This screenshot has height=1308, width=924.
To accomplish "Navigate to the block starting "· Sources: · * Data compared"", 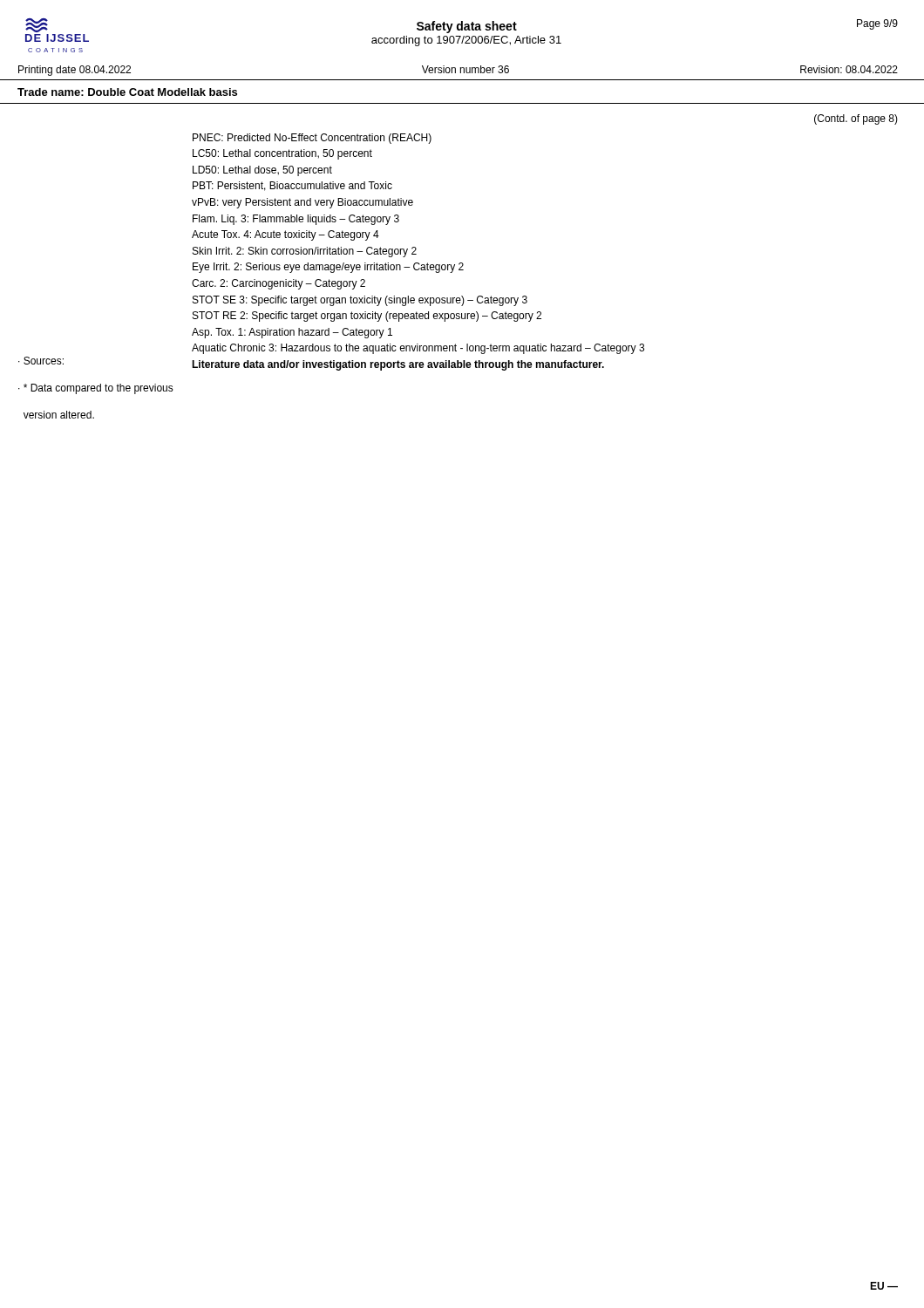I will tap(105, 389).
